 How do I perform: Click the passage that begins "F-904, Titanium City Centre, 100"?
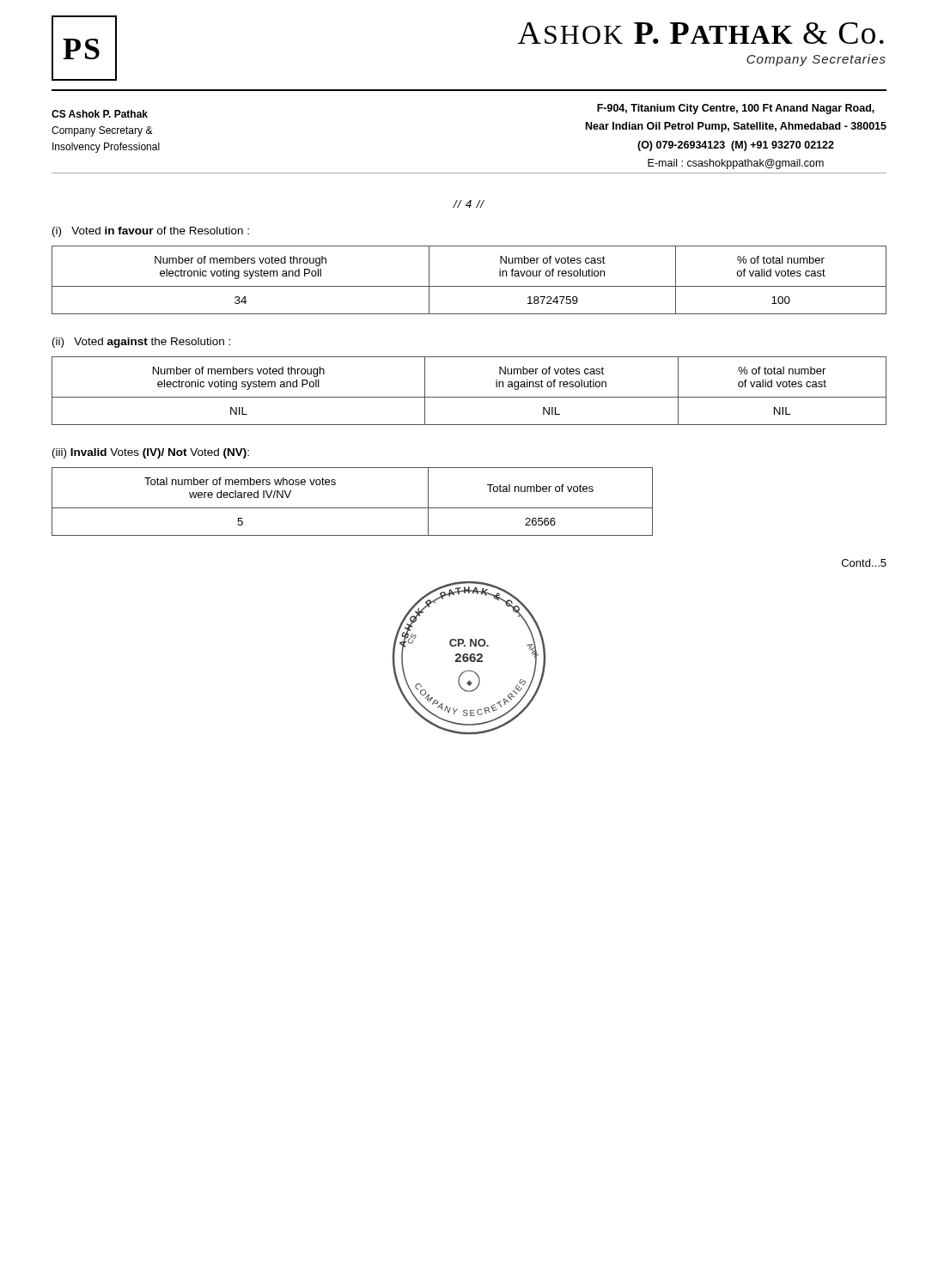(736, 136)
